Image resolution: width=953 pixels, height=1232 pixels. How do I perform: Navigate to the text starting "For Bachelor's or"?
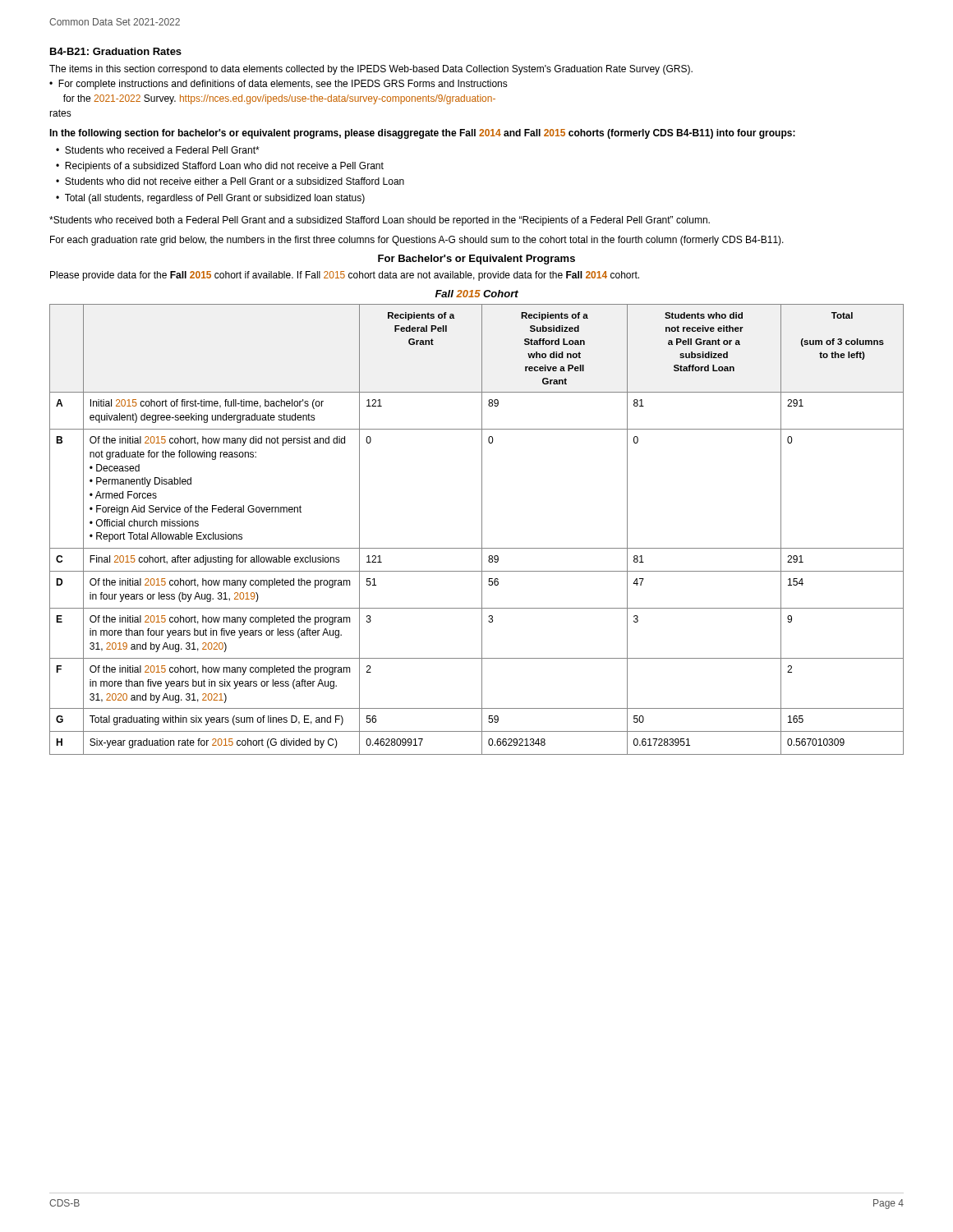[476, 258]
